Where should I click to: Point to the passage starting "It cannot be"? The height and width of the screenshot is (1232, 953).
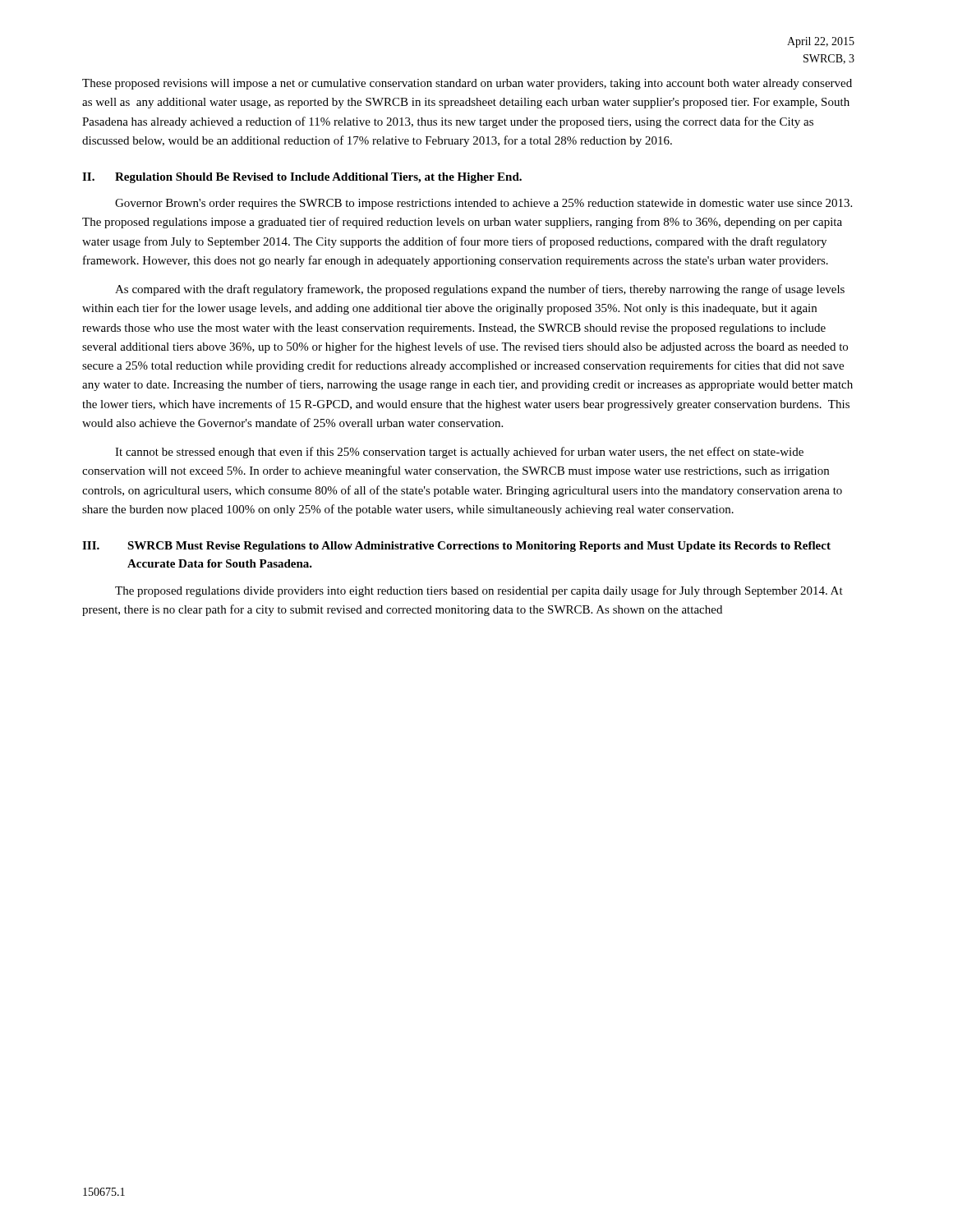click(462, 480)
